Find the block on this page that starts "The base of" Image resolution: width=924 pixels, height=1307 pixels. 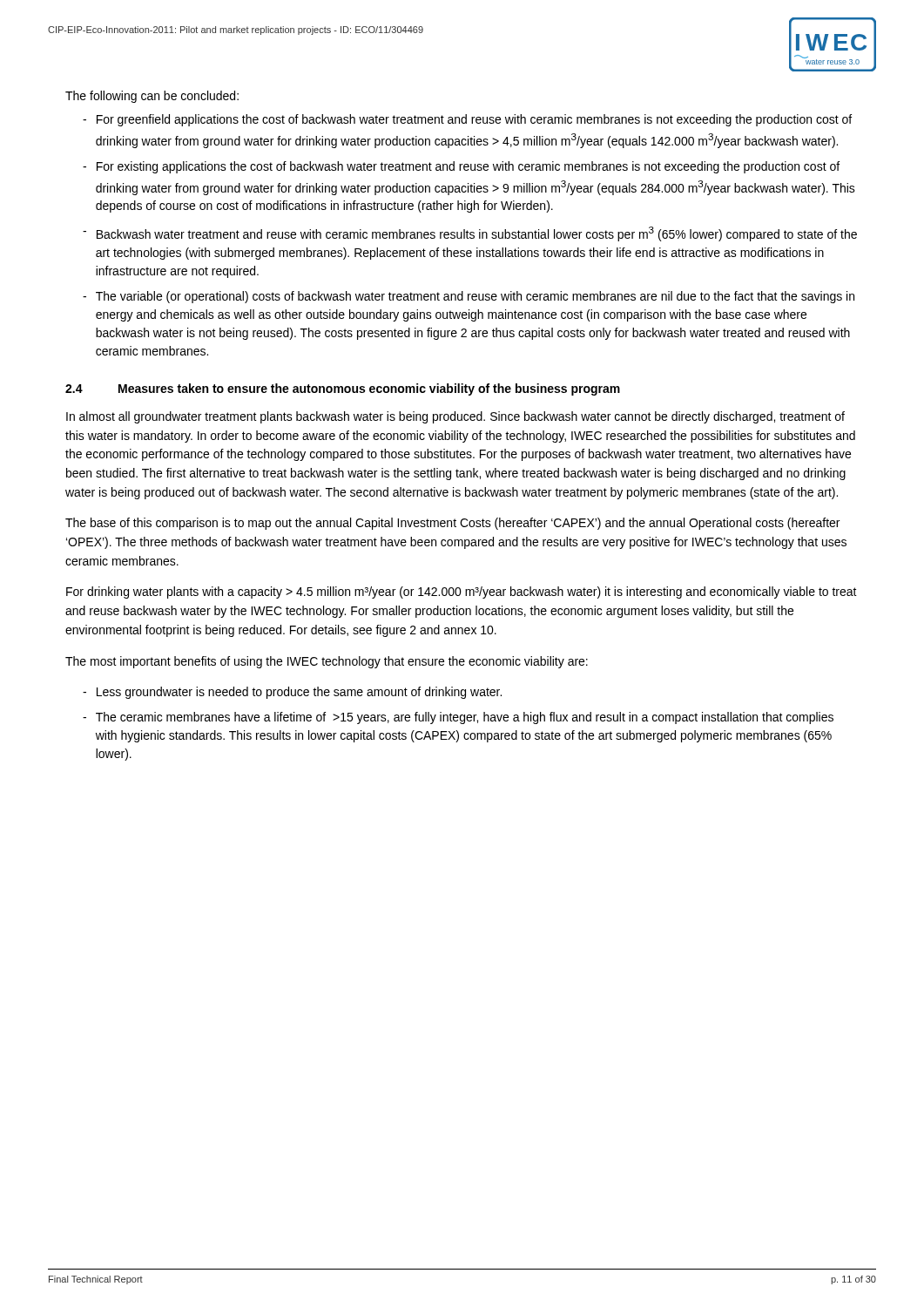pyautogui.click(x=456, y=542)
